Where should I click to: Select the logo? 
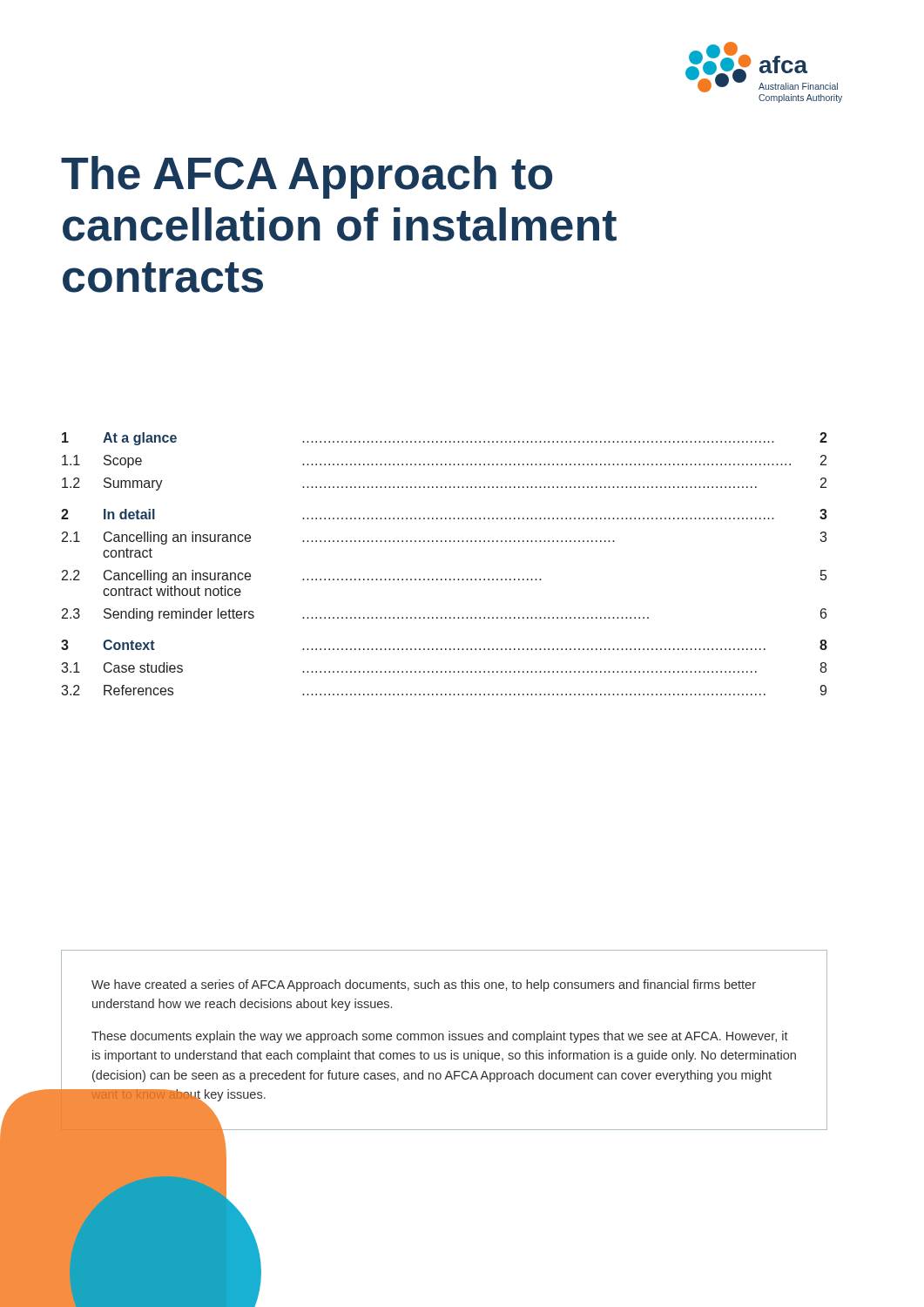coord(772,83)
